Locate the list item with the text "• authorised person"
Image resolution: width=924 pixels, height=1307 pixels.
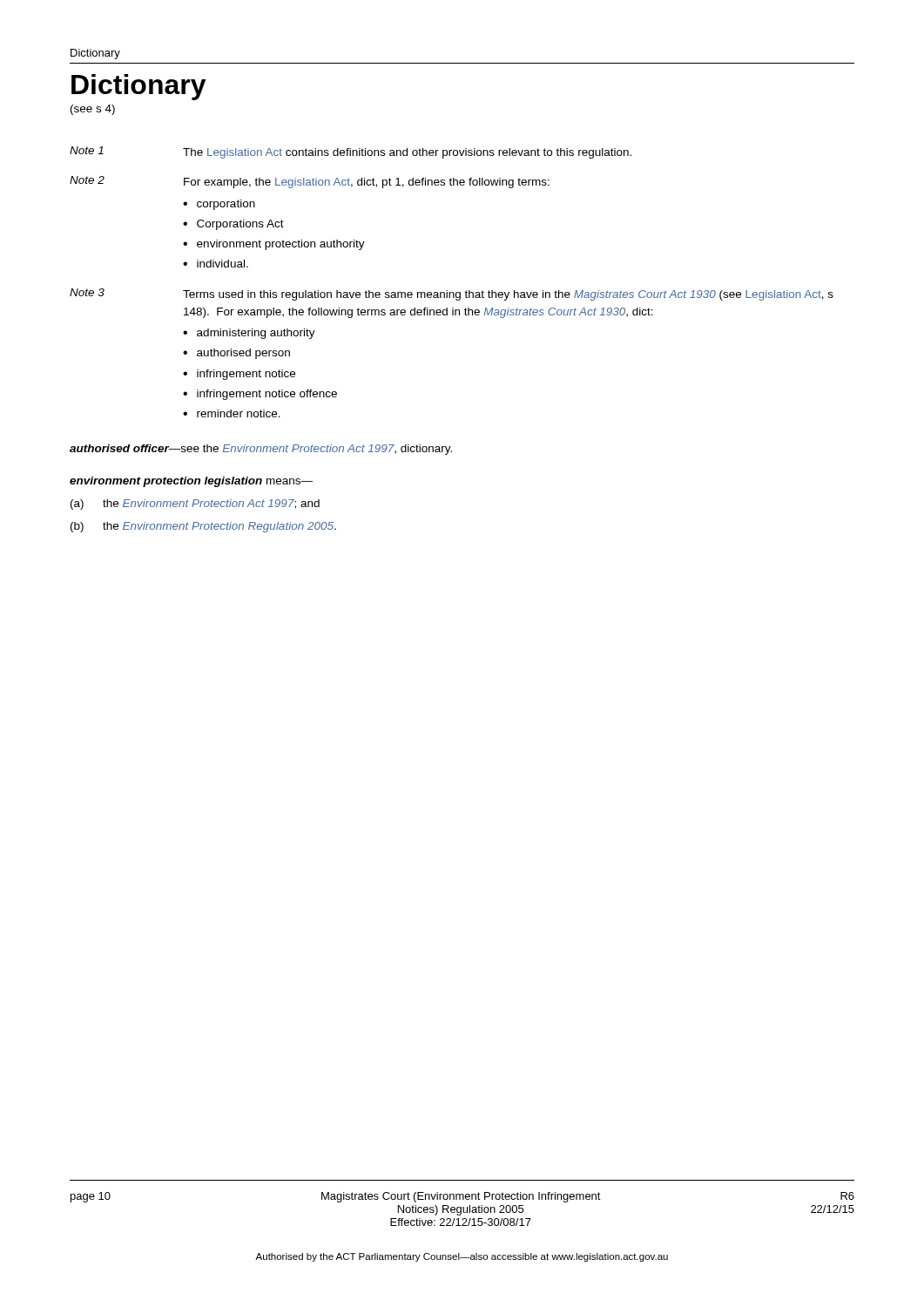coord(237,353)
